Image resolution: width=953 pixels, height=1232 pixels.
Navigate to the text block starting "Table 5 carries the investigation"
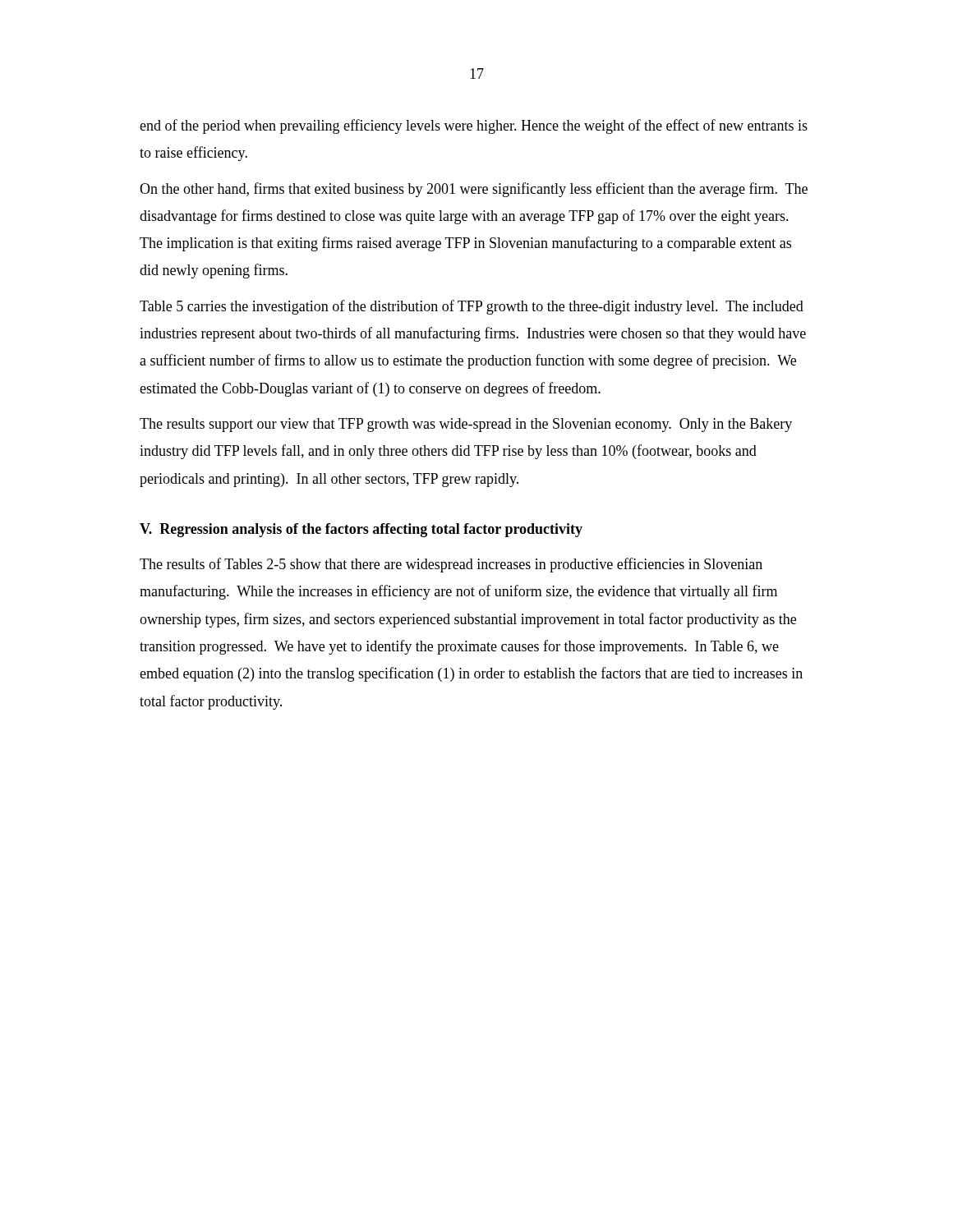tap(476, 348)
